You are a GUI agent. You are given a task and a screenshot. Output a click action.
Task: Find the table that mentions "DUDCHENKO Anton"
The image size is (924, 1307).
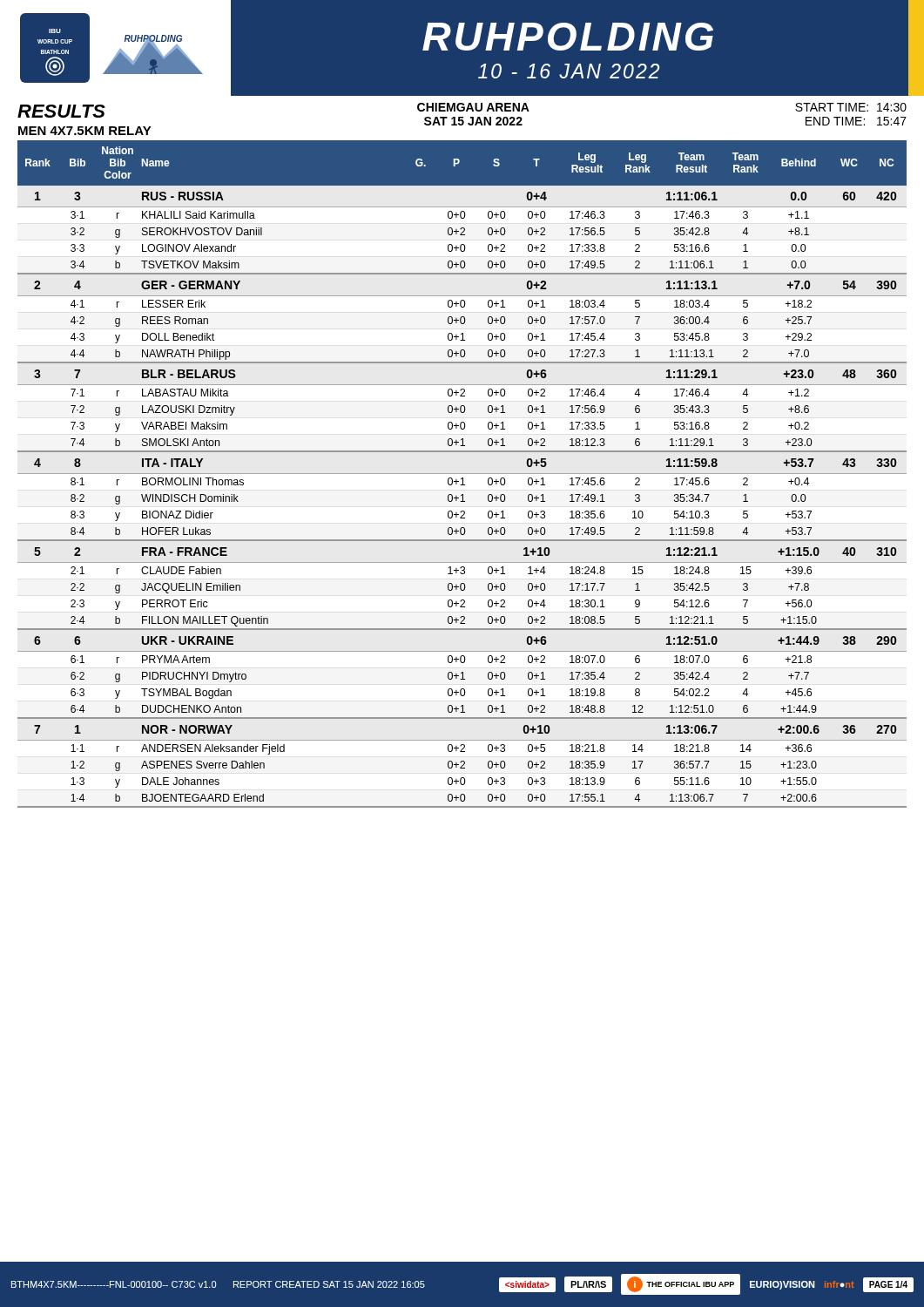[x=462, y=474]
